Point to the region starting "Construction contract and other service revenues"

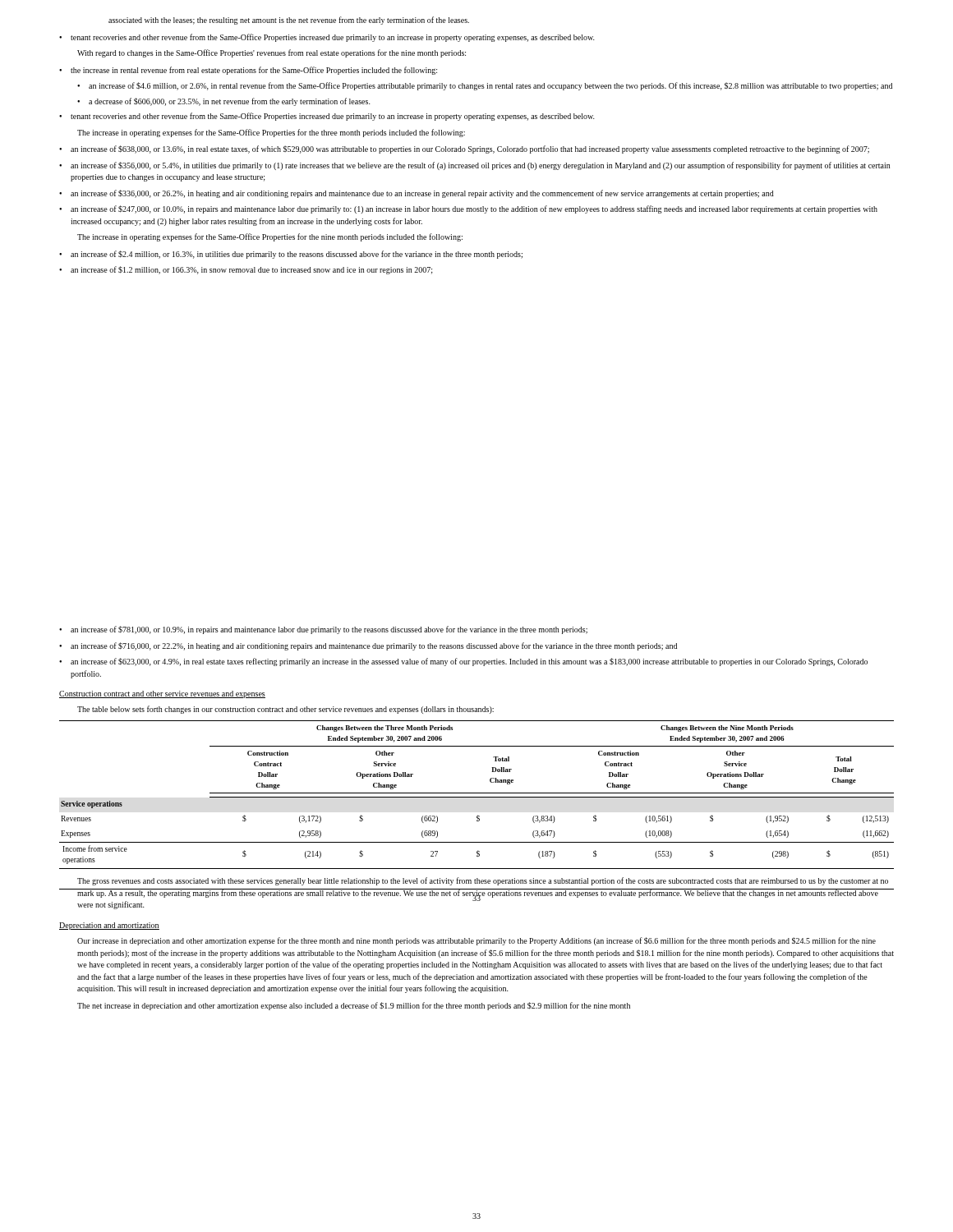pyautogui.click(x=162, y=694)
